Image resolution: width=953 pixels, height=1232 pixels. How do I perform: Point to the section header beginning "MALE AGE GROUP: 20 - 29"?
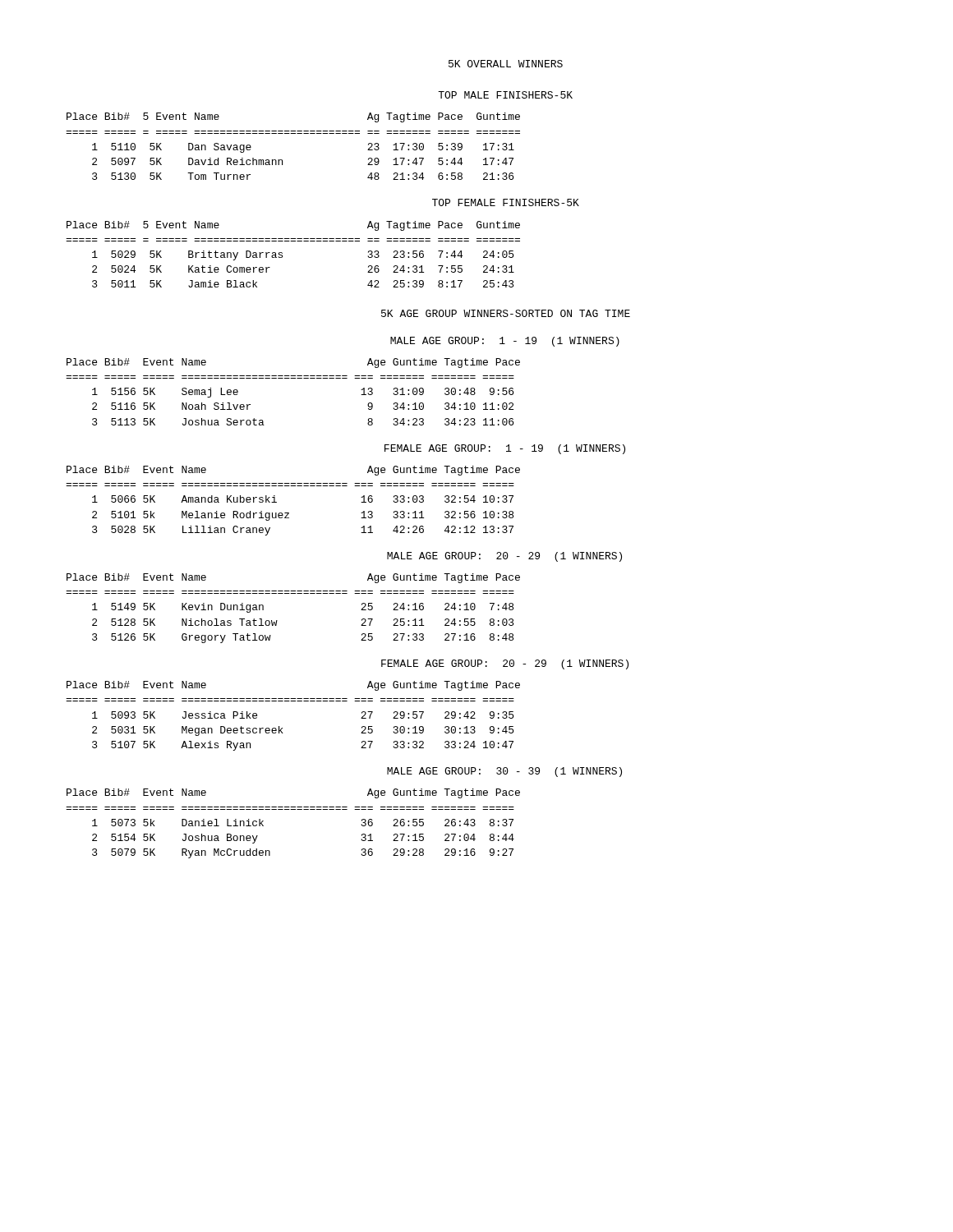[x=476, y=557]
